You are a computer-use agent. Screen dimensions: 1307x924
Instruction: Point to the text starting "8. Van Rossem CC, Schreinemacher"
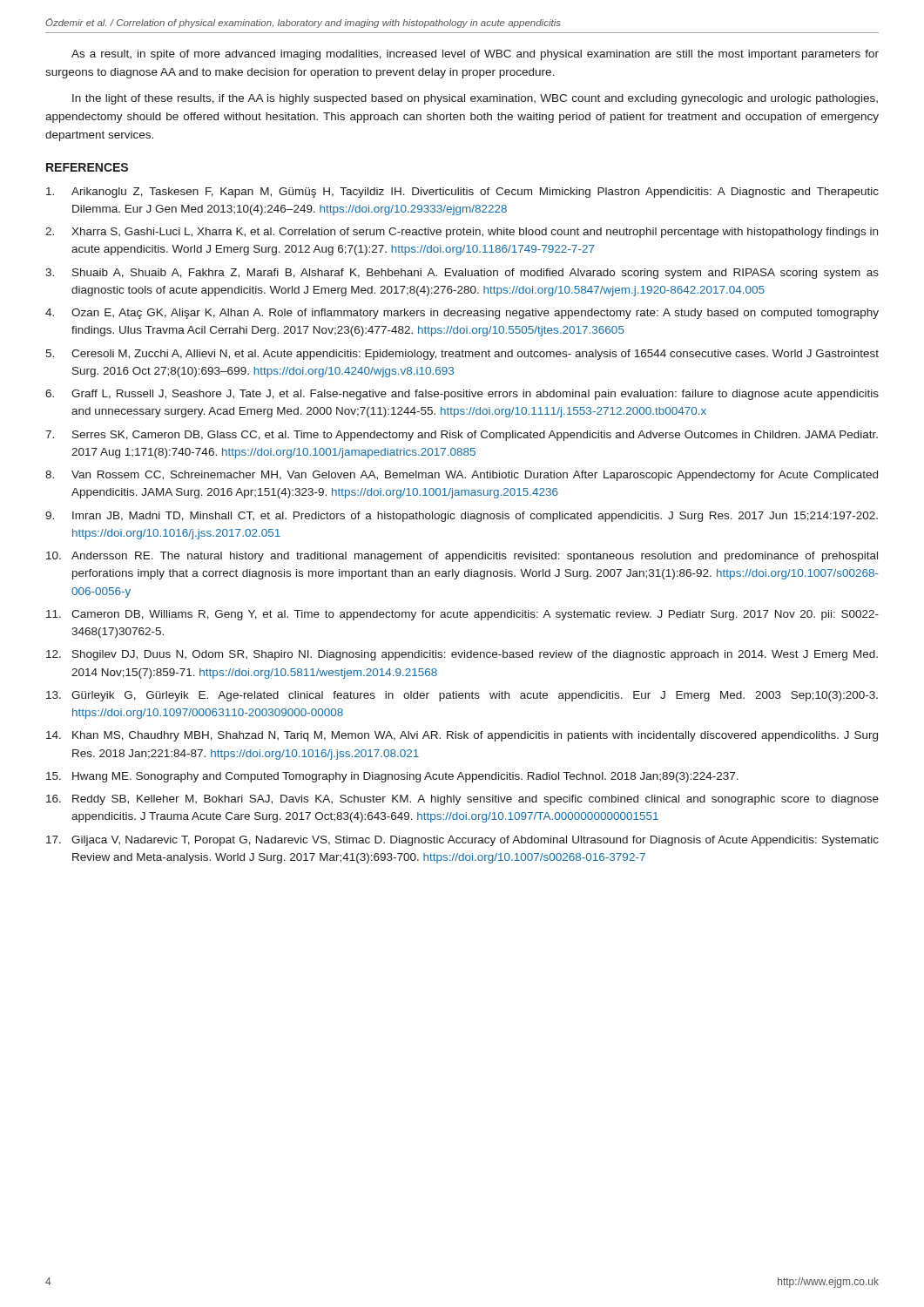tap(462, 484)
